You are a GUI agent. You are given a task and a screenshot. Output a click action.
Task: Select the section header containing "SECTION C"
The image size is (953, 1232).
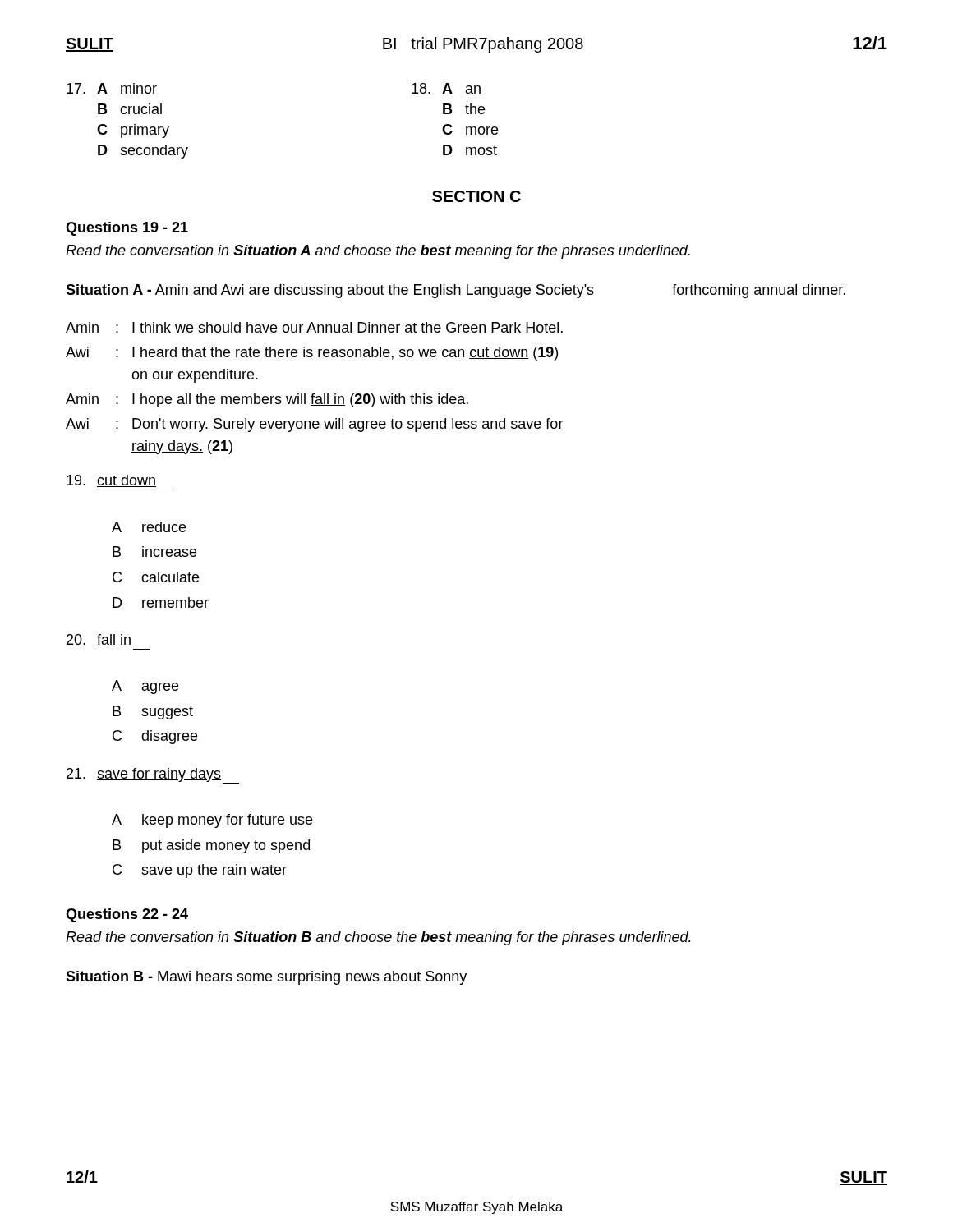476,196
